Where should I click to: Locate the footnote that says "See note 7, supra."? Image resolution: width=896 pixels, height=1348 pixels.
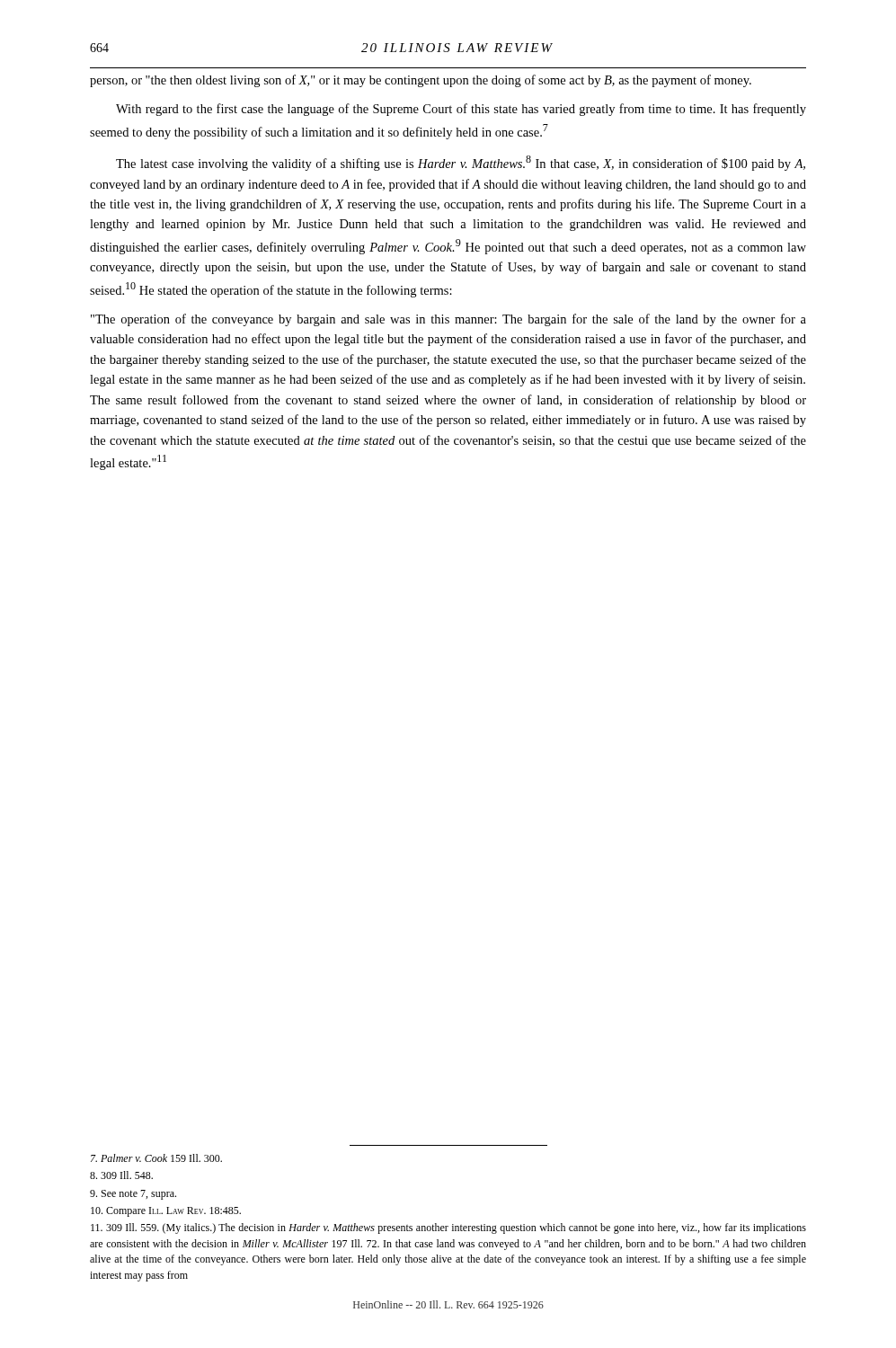click(x=133, y=1195)
